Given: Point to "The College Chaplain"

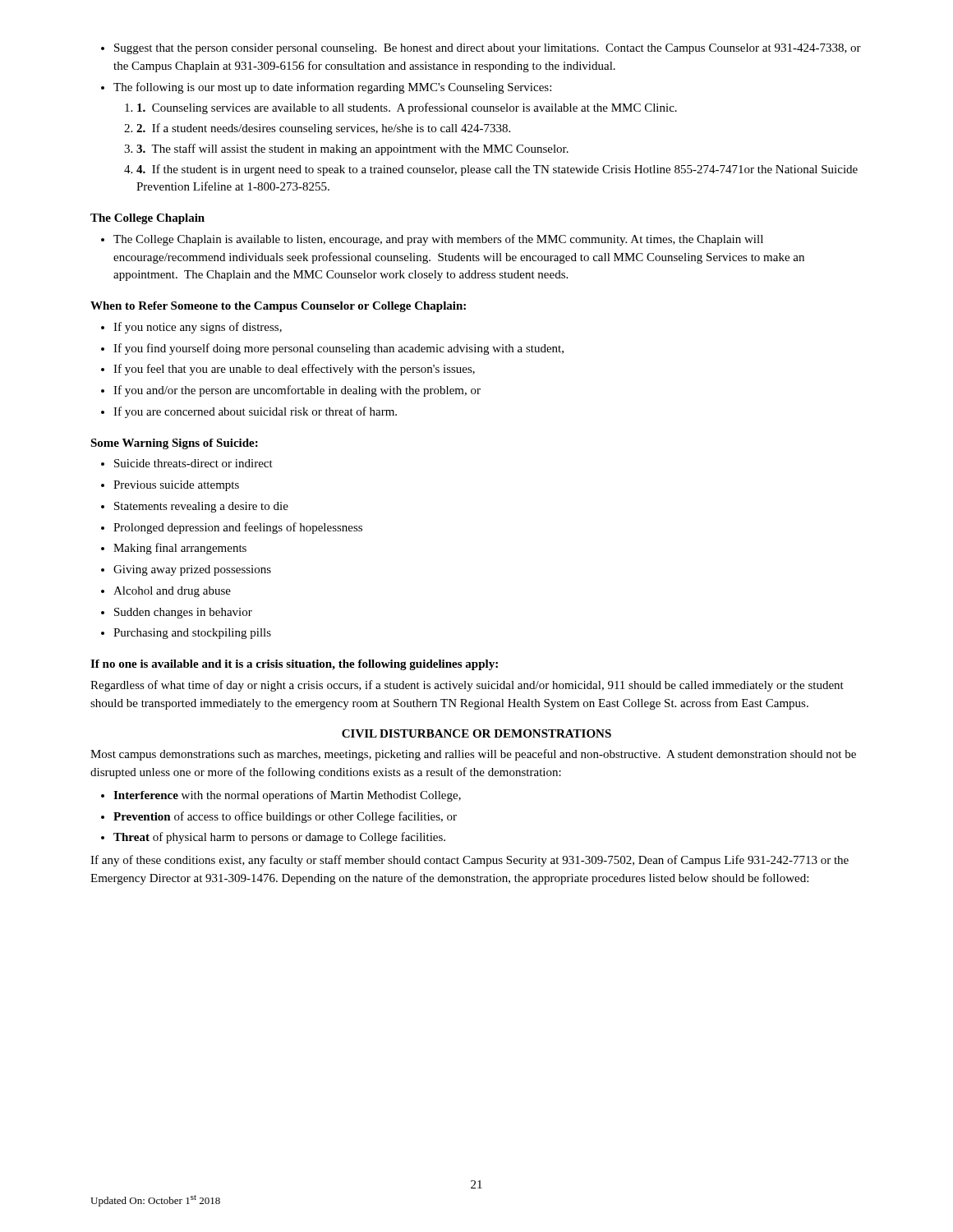Looking at the screenshot, I should (148, 218).
